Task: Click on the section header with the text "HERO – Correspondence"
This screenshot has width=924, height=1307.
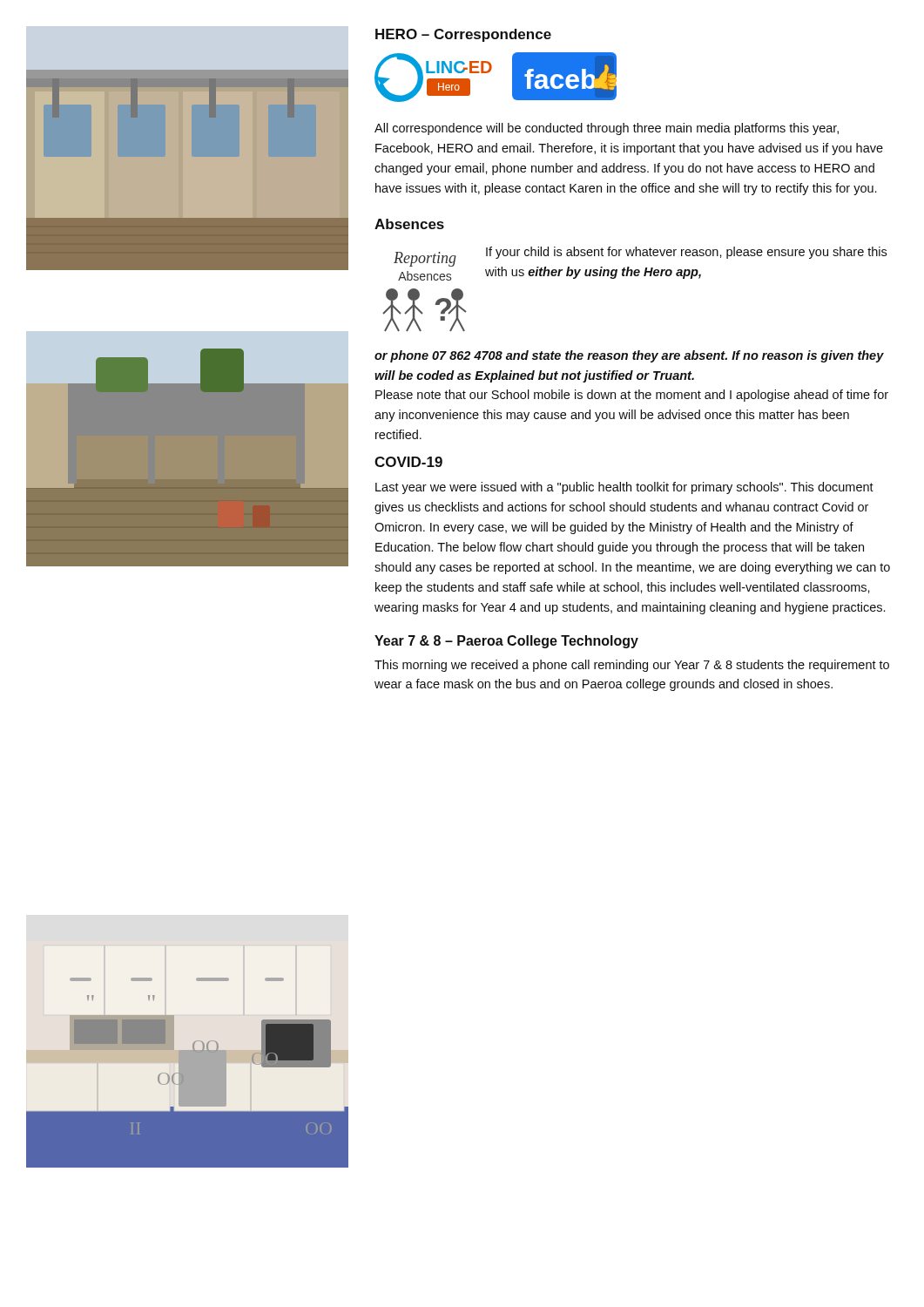Action: coord(463,34)
